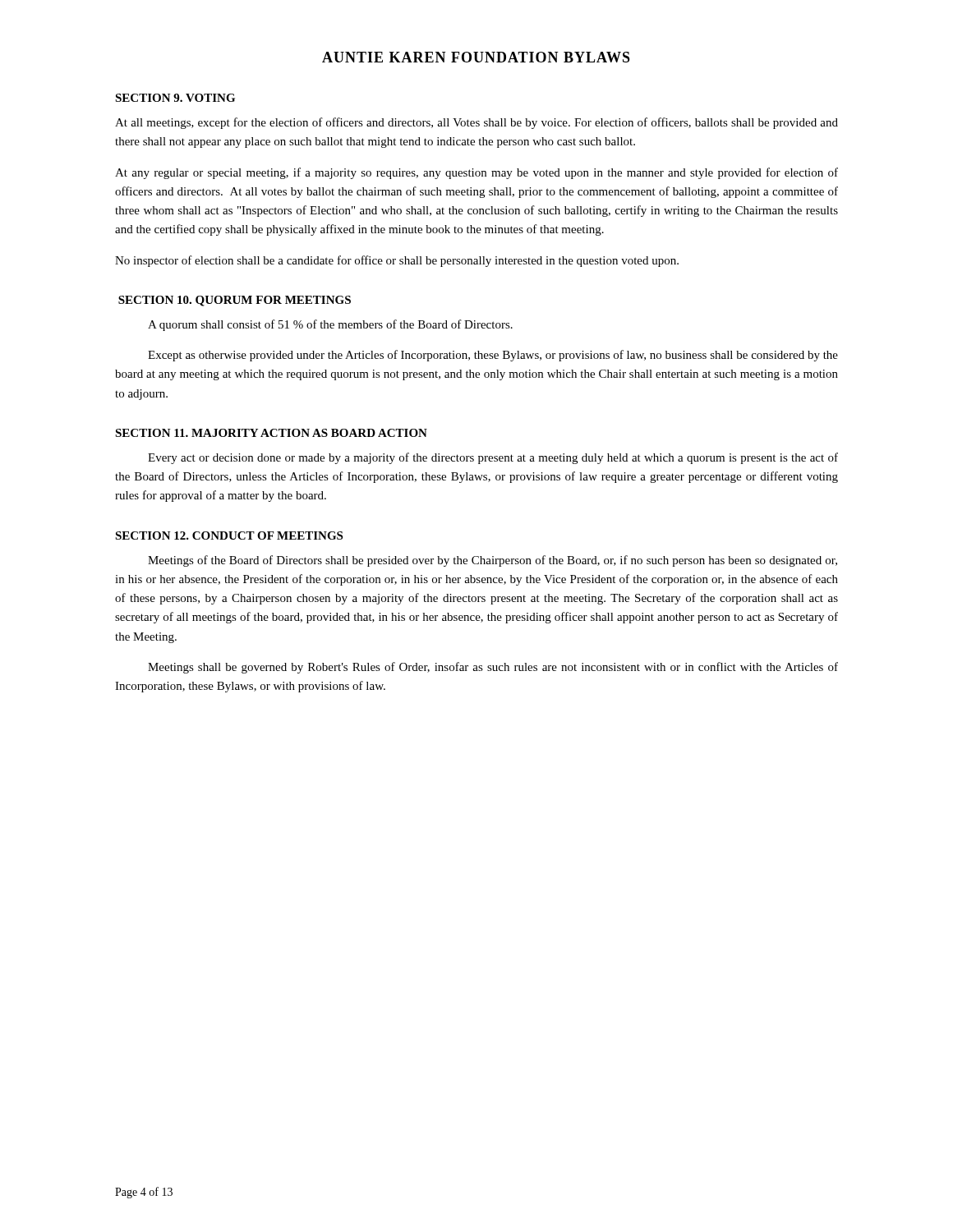Find the text block that says "Meetings shall be"
The height and width of the screenshot is (1232, 953).
[x=476, y=676]
